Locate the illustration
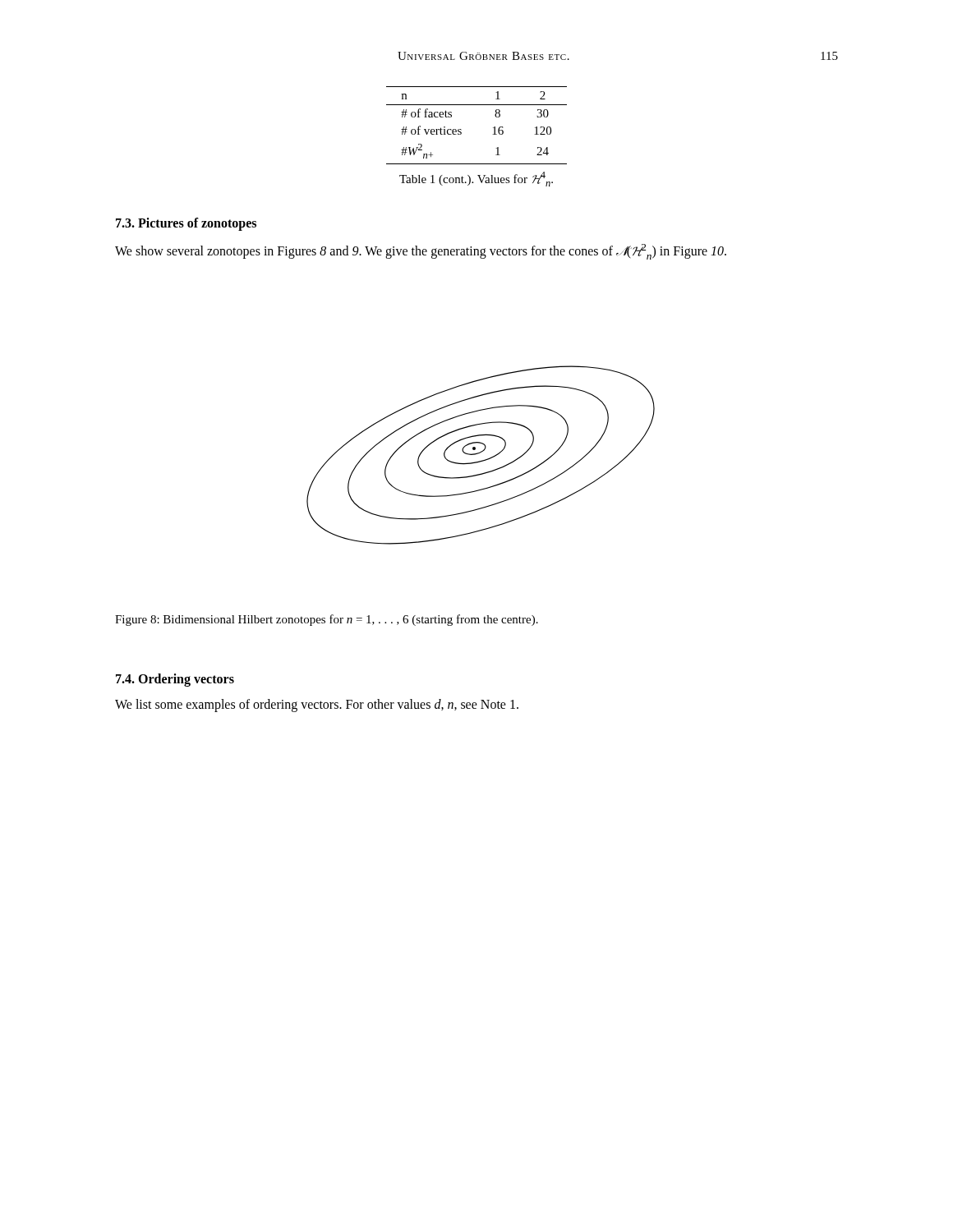953x1232 pixels. pos(476,443)
